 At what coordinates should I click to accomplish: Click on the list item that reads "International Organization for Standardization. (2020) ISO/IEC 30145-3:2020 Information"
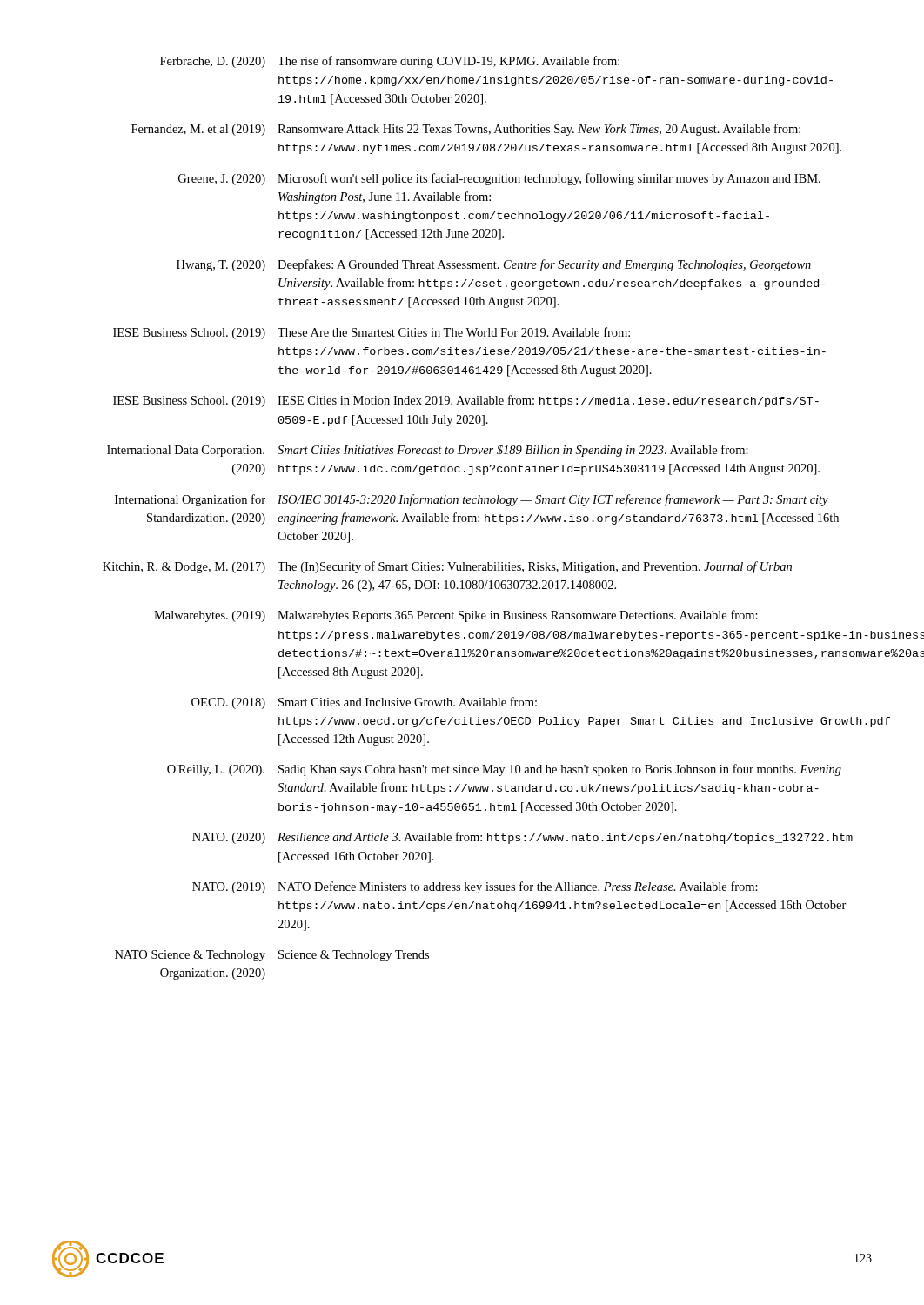coord(475,518)
